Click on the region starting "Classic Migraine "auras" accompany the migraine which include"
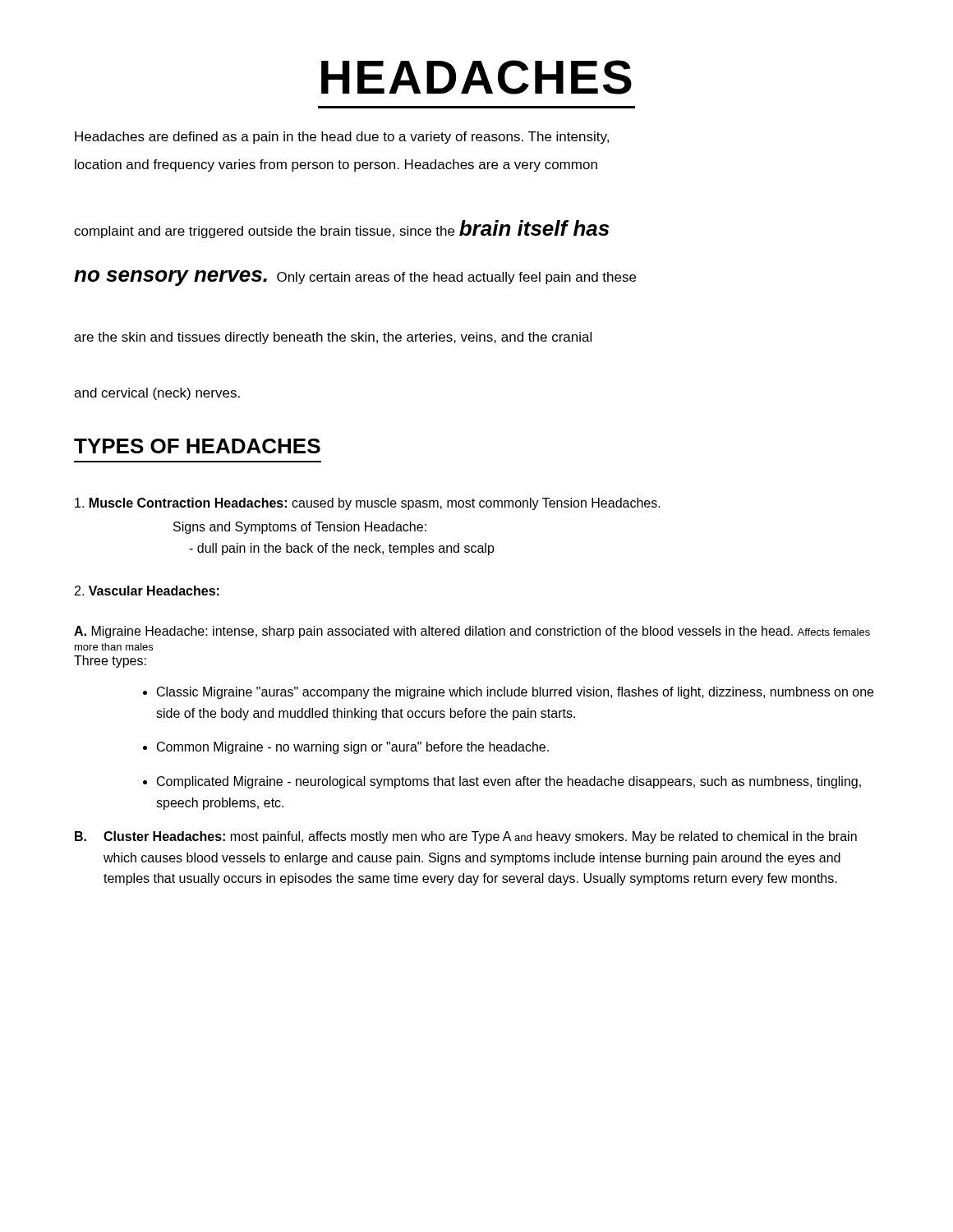953x1232 pixels. tap(515, 703)
